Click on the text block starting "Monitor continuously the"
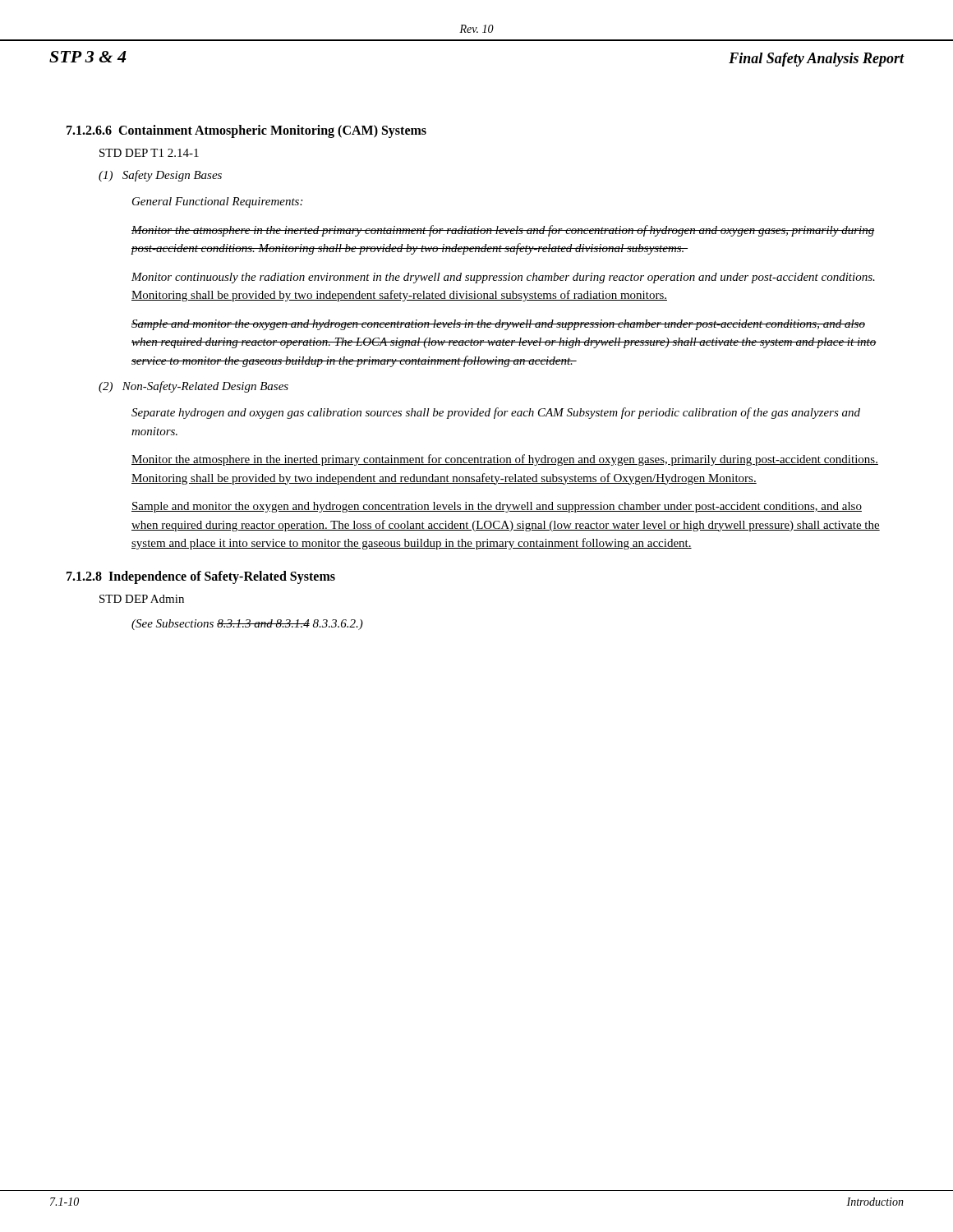Image resolution: width=953 pixels, height=1232 pixels. (x=504, y=286)
